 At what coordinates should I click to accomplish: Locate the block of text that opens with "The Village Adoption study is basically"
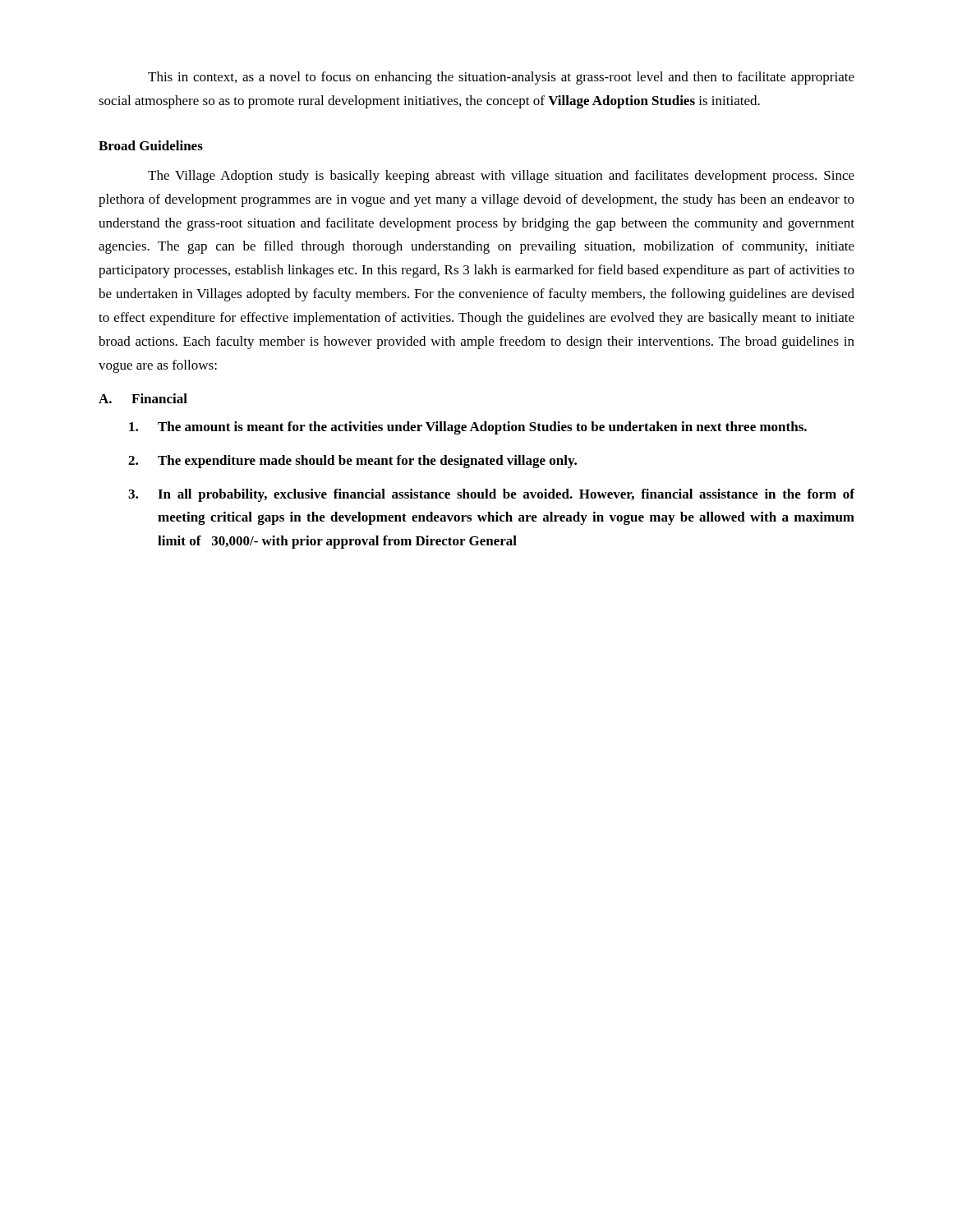[476, 271]
